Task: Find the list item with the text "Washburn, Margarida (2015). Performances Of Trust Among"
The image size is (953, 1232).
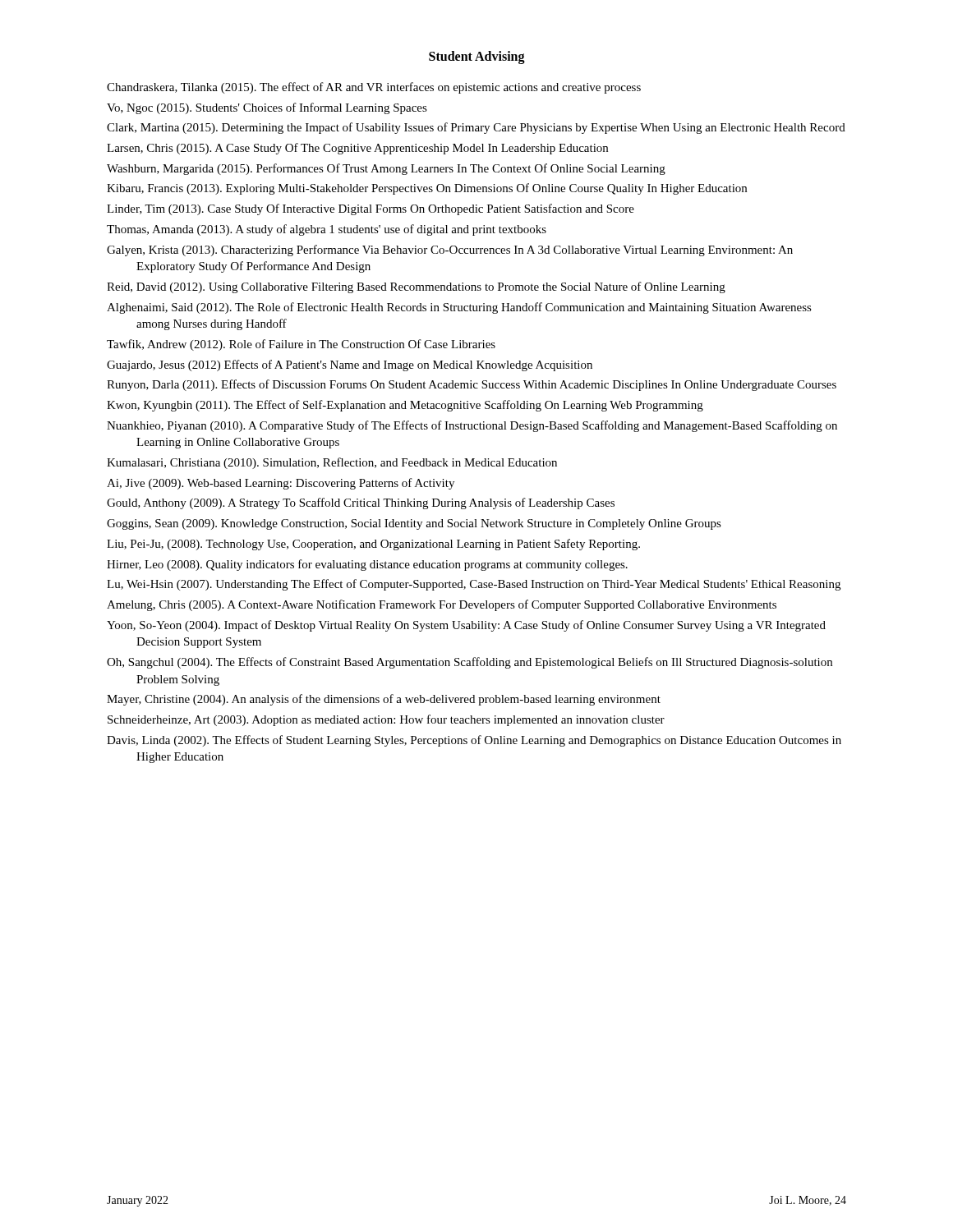Action: coord(386,168)
